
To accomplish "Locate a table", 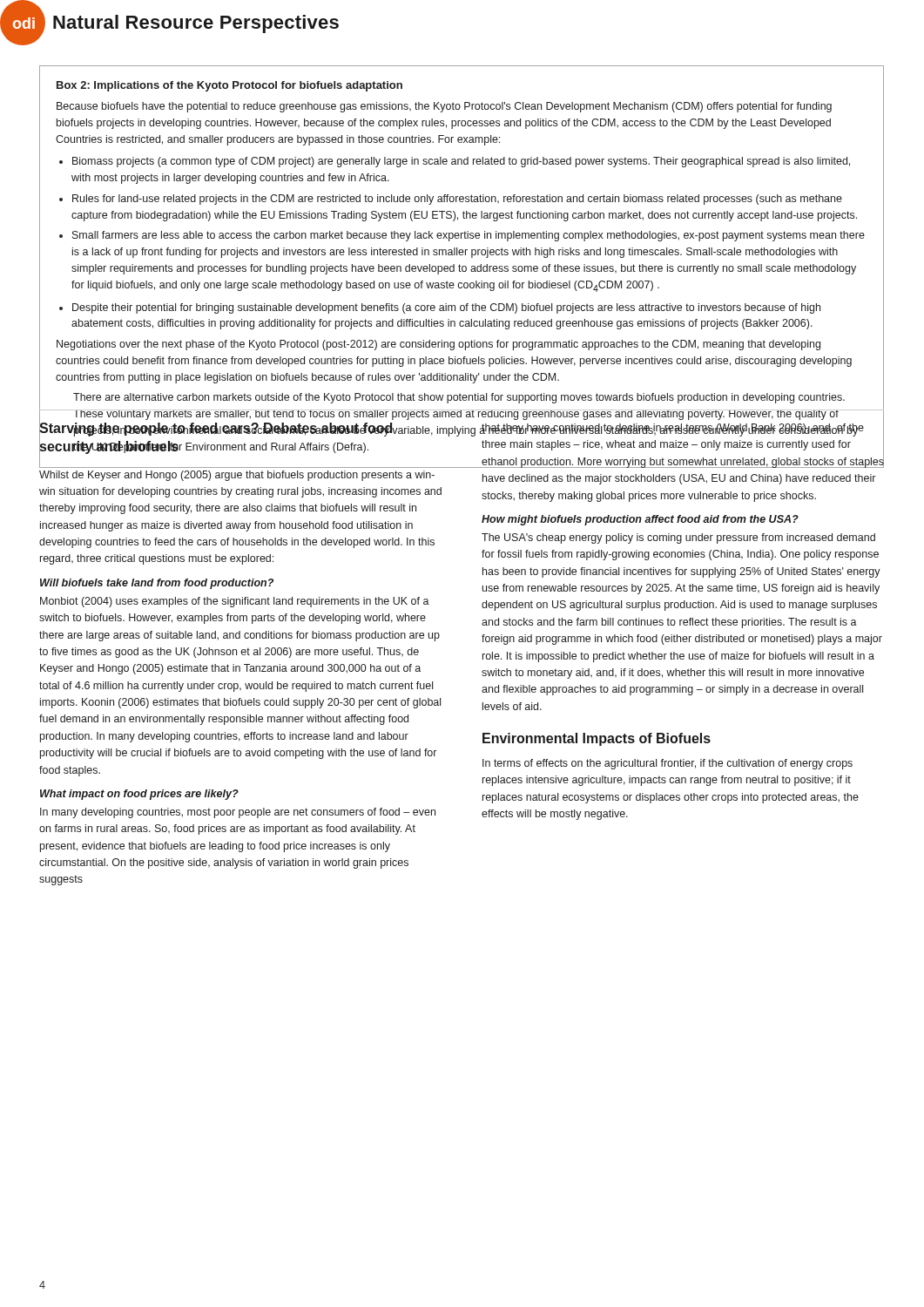I will 462,267.
